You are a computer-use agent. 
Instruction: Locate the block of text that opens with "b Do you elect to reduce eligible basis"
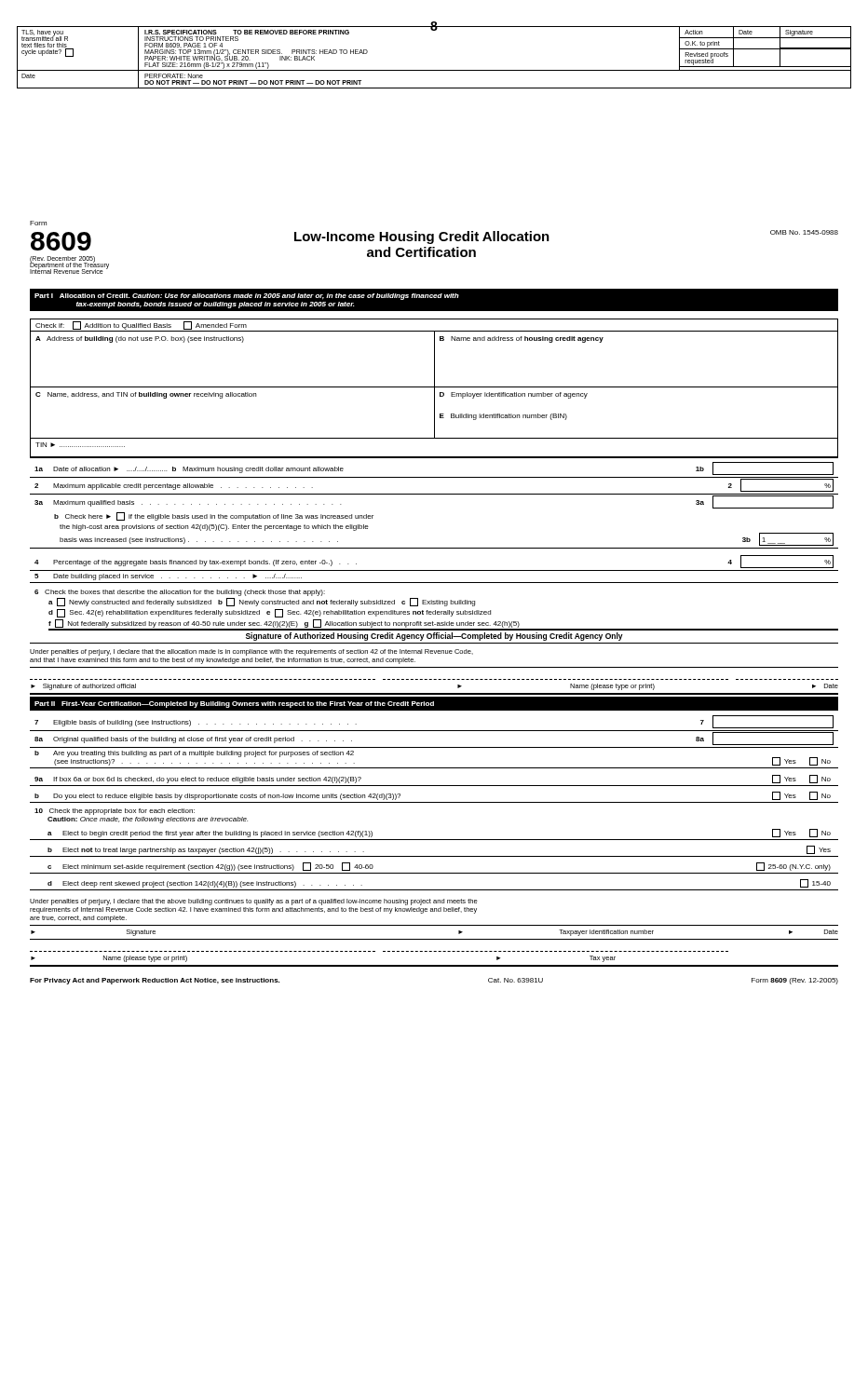tap(434, 796)
